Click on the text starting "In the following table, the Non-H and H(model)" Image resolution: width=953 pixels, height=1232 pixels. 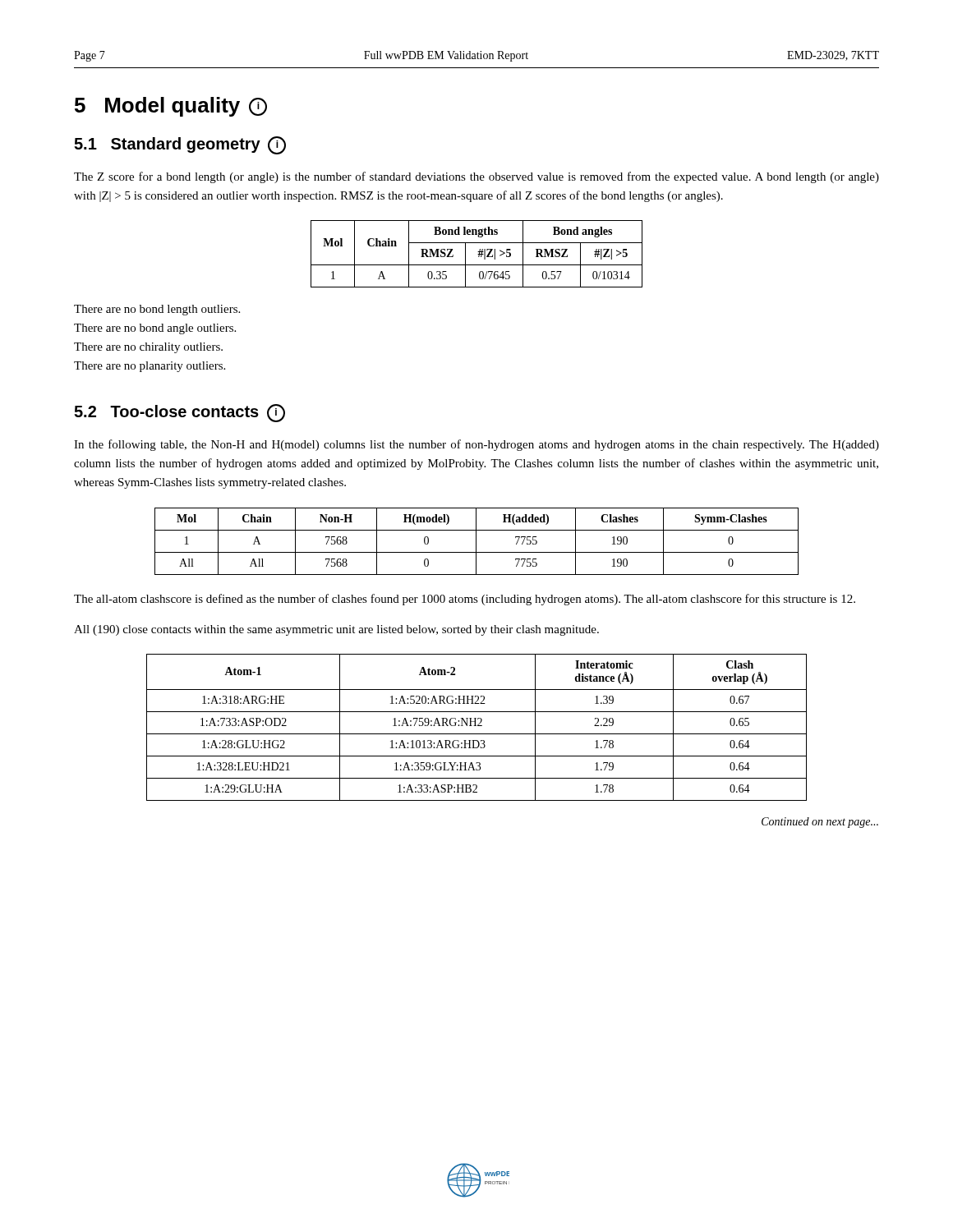(476, 464)
